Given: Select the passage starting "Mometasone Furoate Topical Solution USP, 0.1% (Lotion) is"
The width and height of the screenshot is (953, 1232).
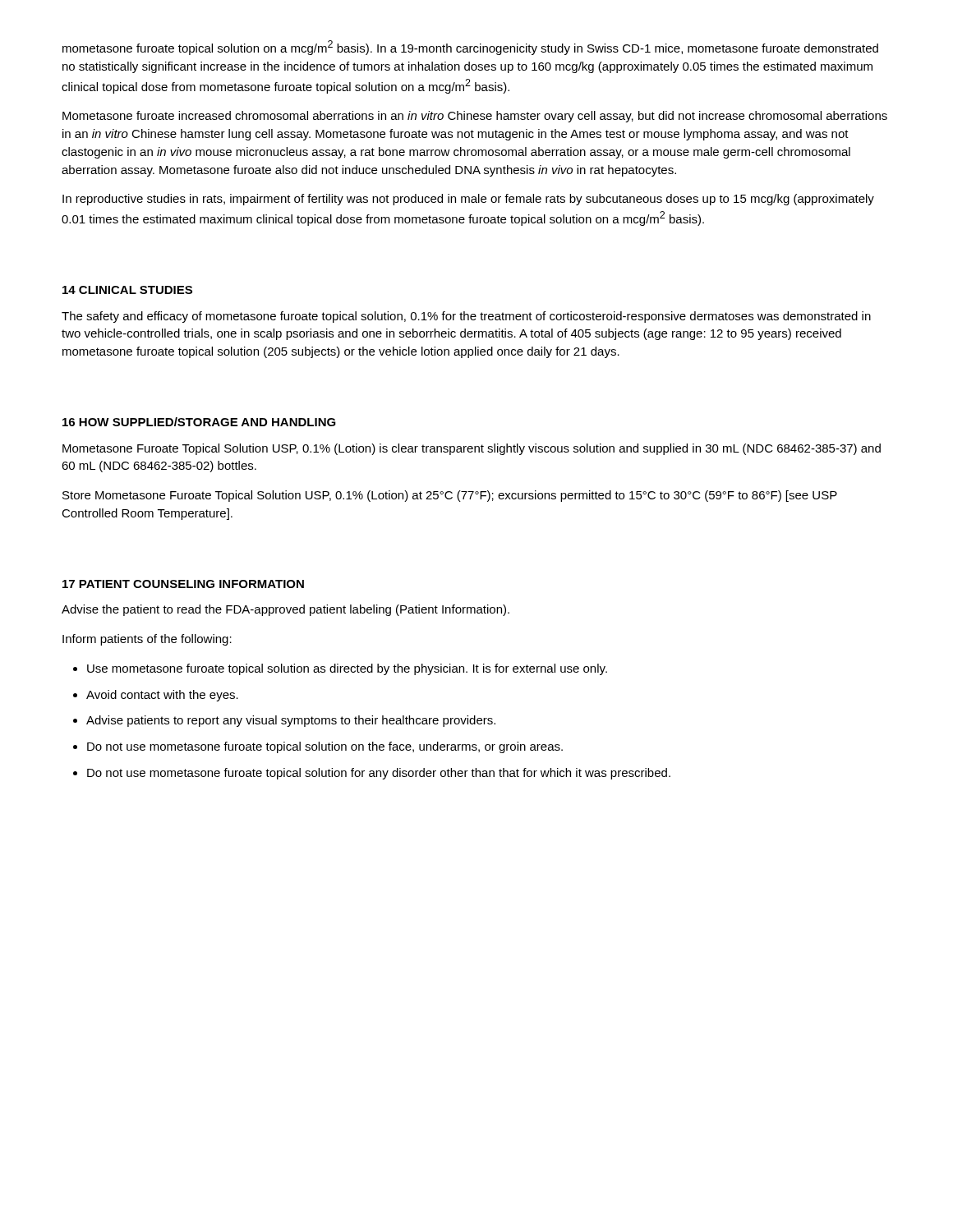Looking at the screenshot, I should 476,457.
